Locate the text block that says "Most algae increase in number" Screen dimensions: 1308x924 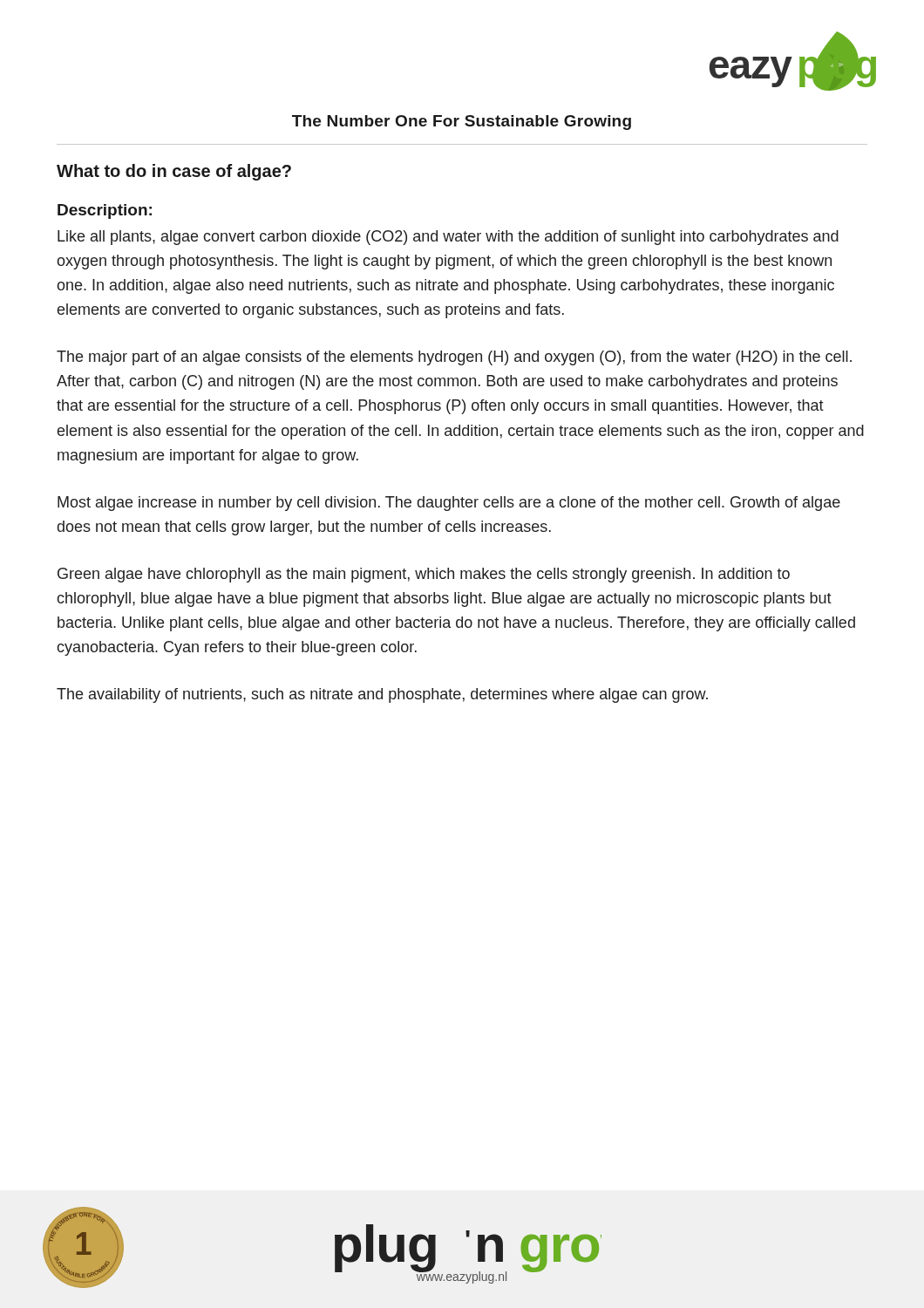click(449, 514)
